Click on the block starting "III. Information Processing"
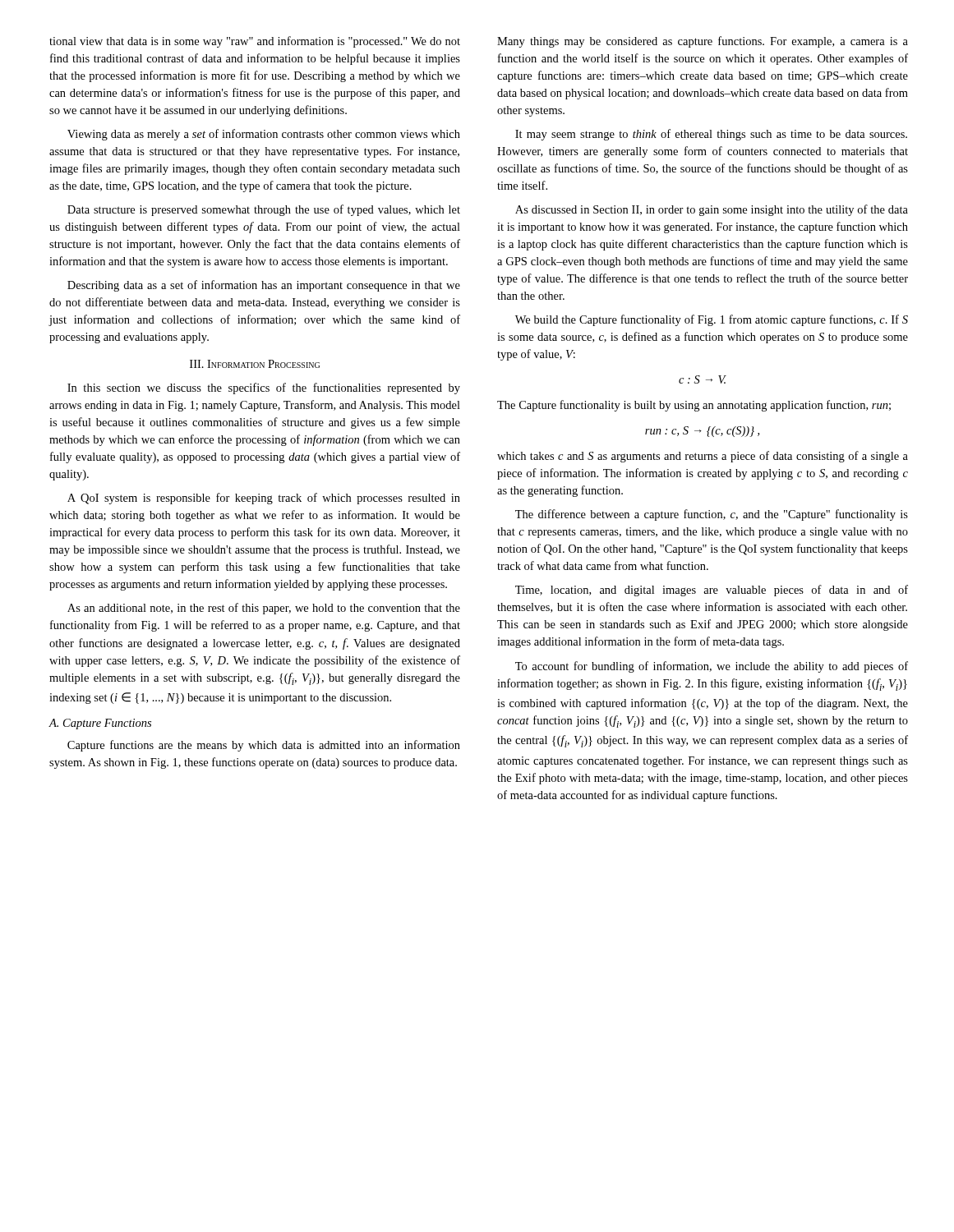This screenshot has width=954, height=1232. point(255,364)
